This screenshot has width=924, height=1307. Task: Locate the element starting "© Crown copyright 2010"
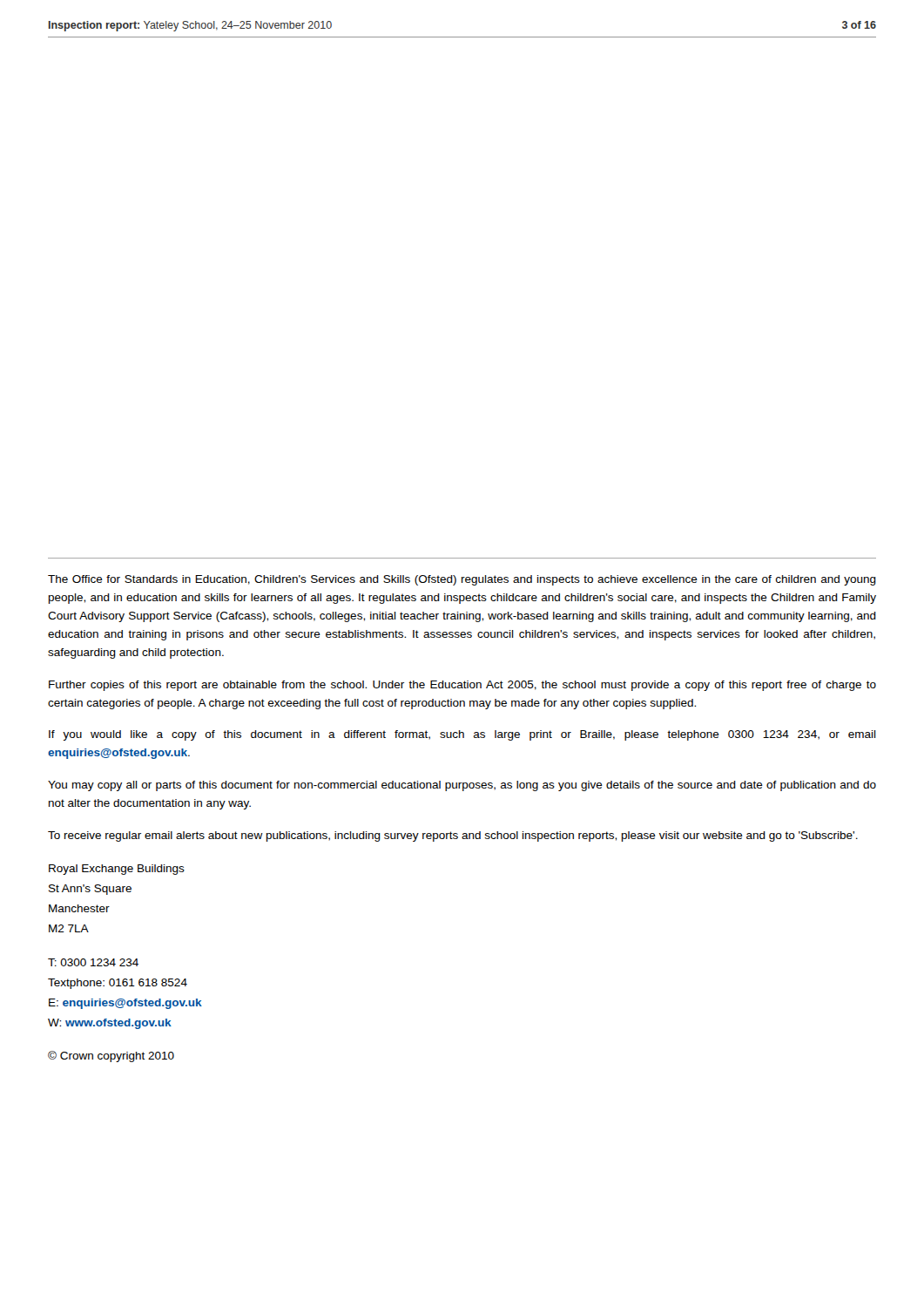(x=111, y=1055)
